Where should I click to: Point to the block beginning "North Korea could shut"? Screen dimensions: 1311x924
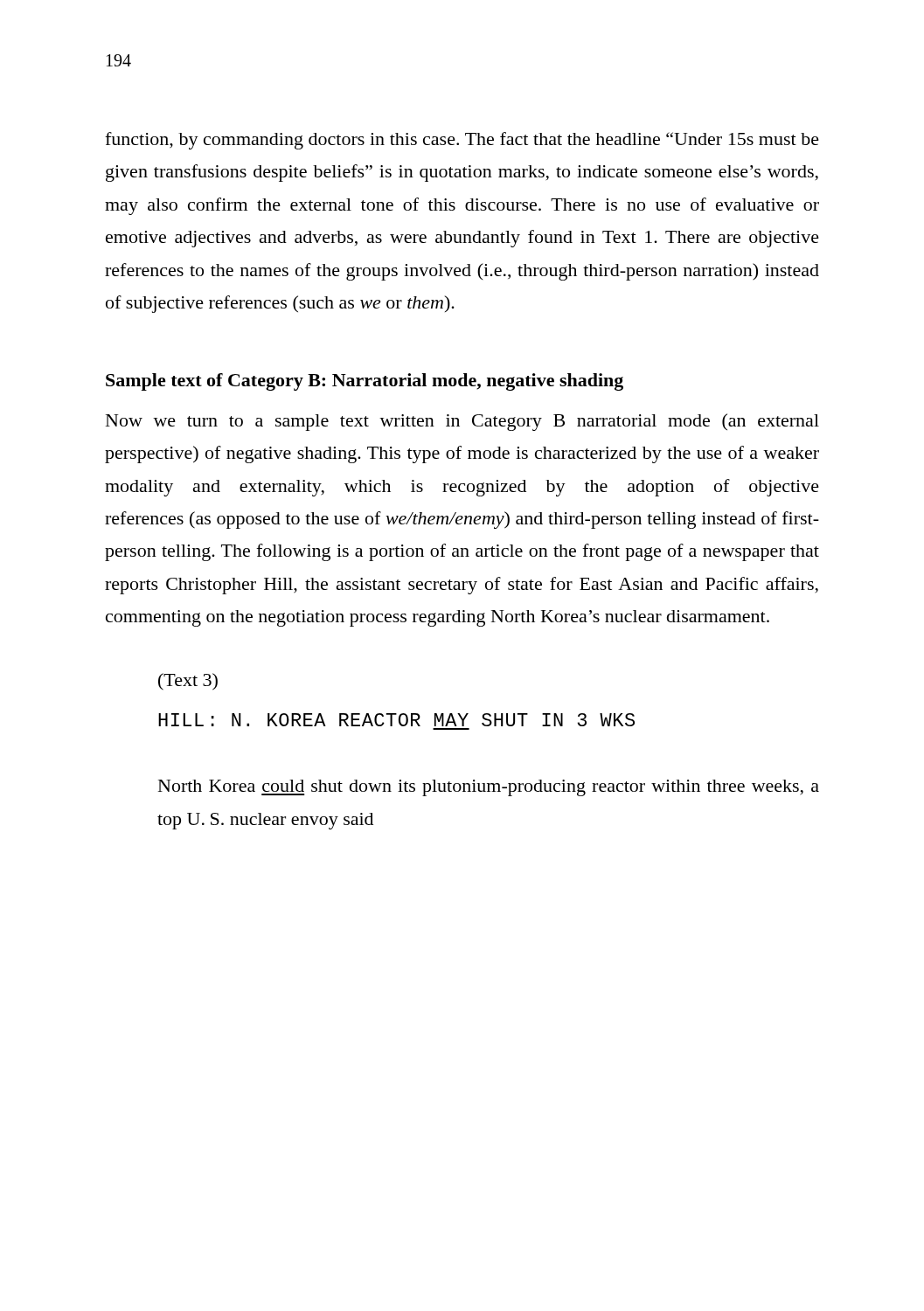pyautogui.click(x=488, y=802)
